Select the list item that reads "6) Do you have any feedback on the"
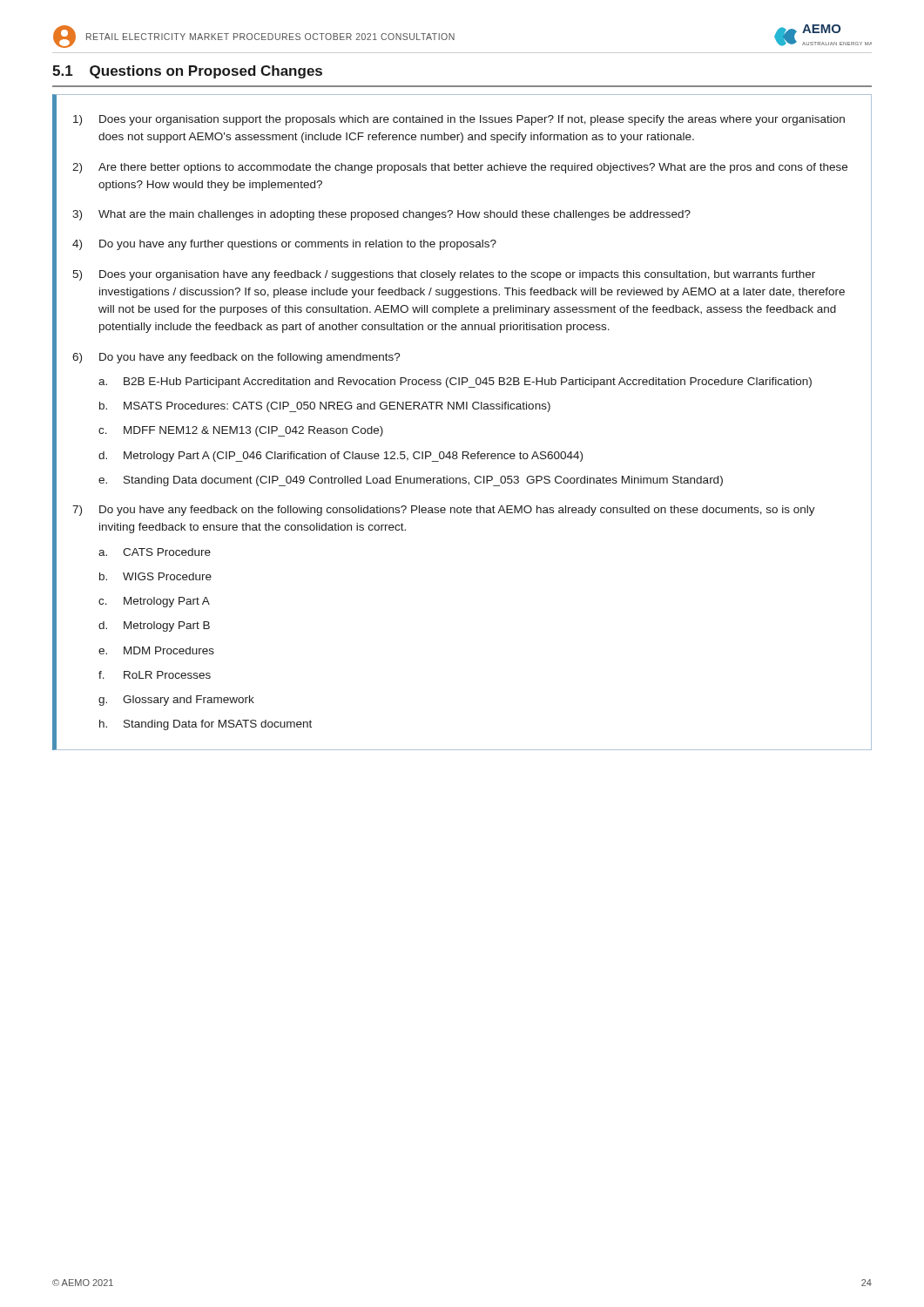This screenshot has height=1307, width=924. coord(461,418)
